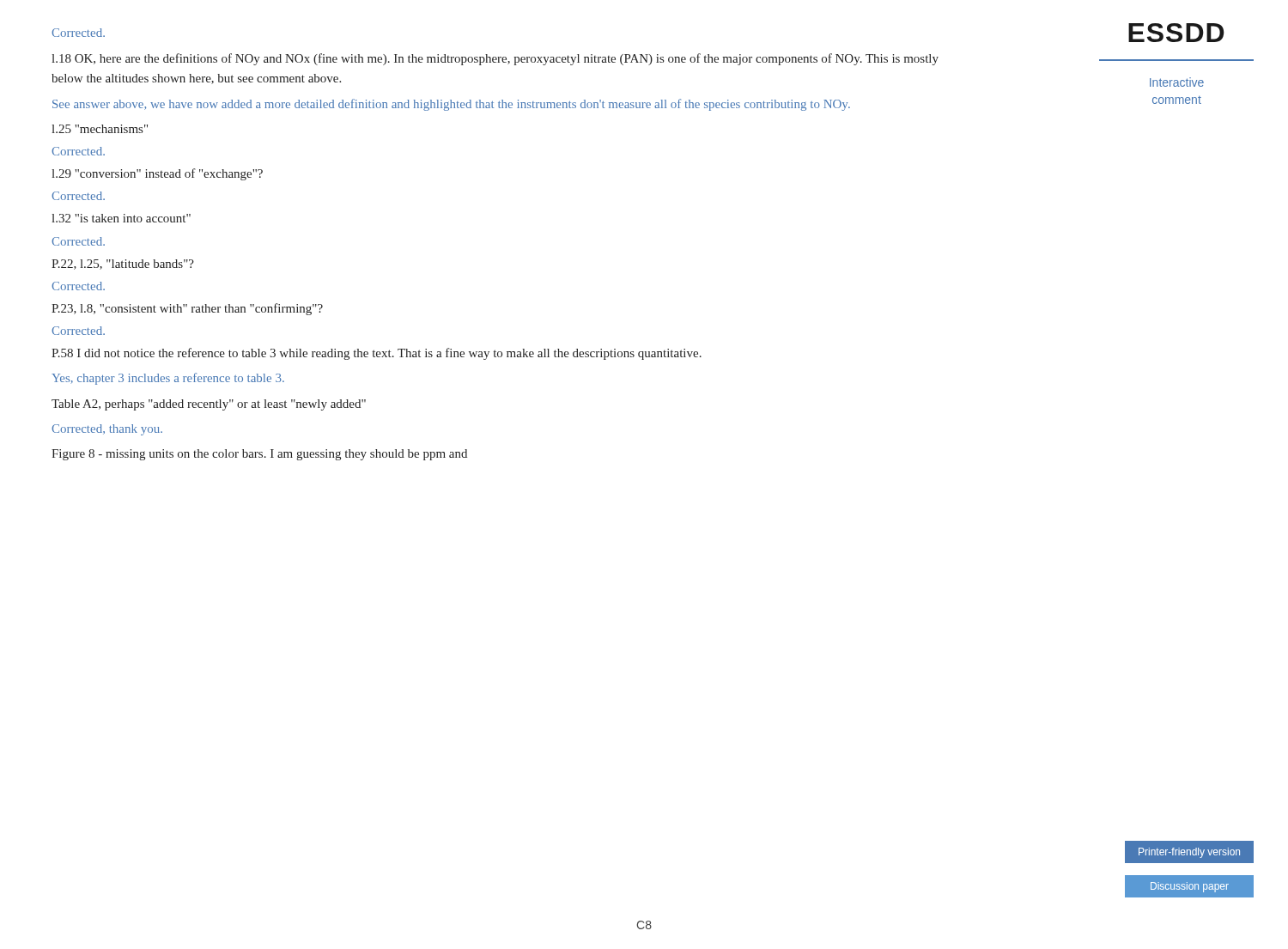Image resolution: width=1288 pixels, height=949 pixels.
Task: Locate the text "l.25 "mechanisms""
Action: tap(100, 129)
